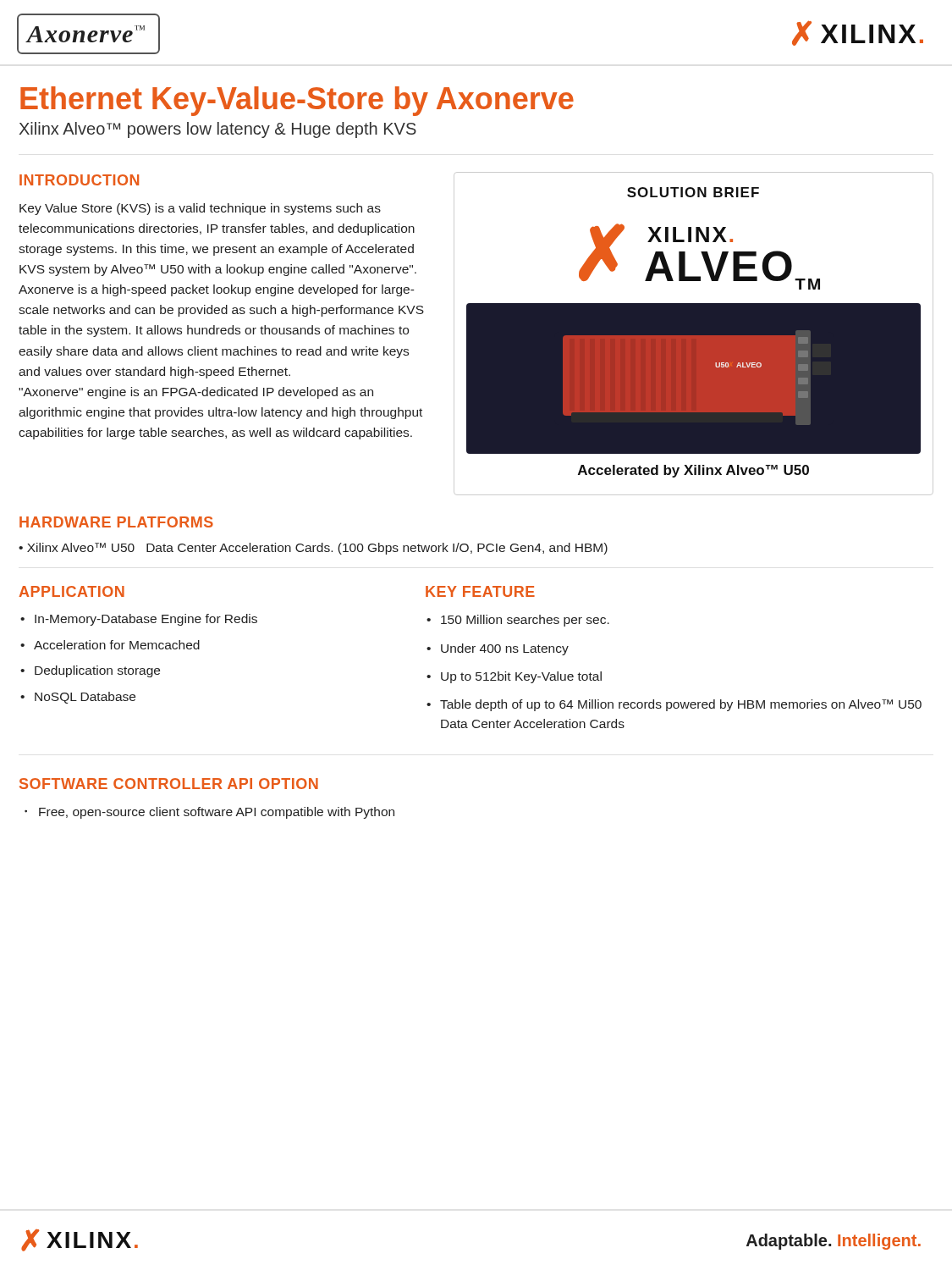
Task: Select the text block that says "Xilinx Alveo™ powers low"
Action: pyautogui.click(x=218, y=129)
